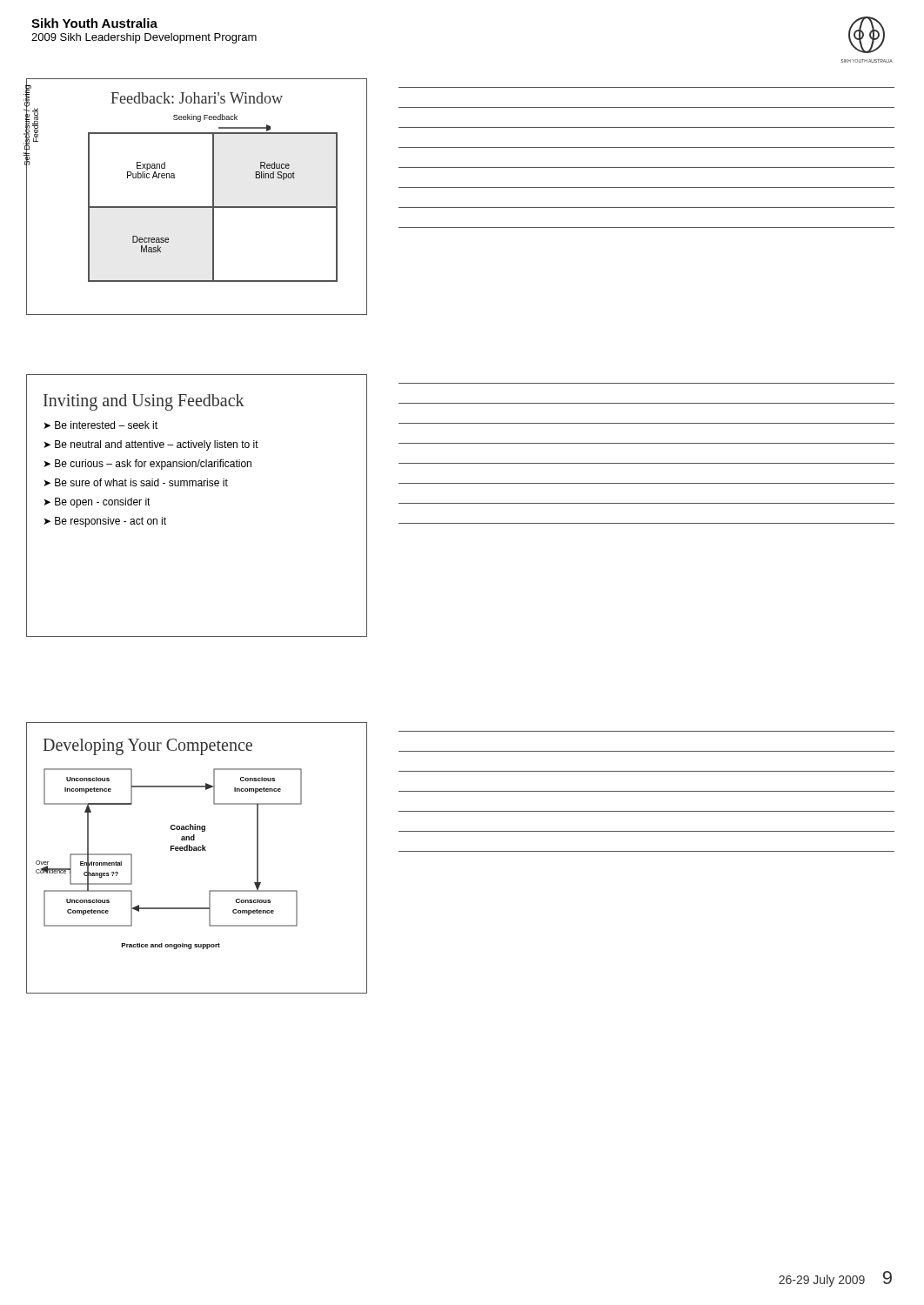Click on the region starting "➤ Be open"
924x1305 pixels.
tap(96, 502)
